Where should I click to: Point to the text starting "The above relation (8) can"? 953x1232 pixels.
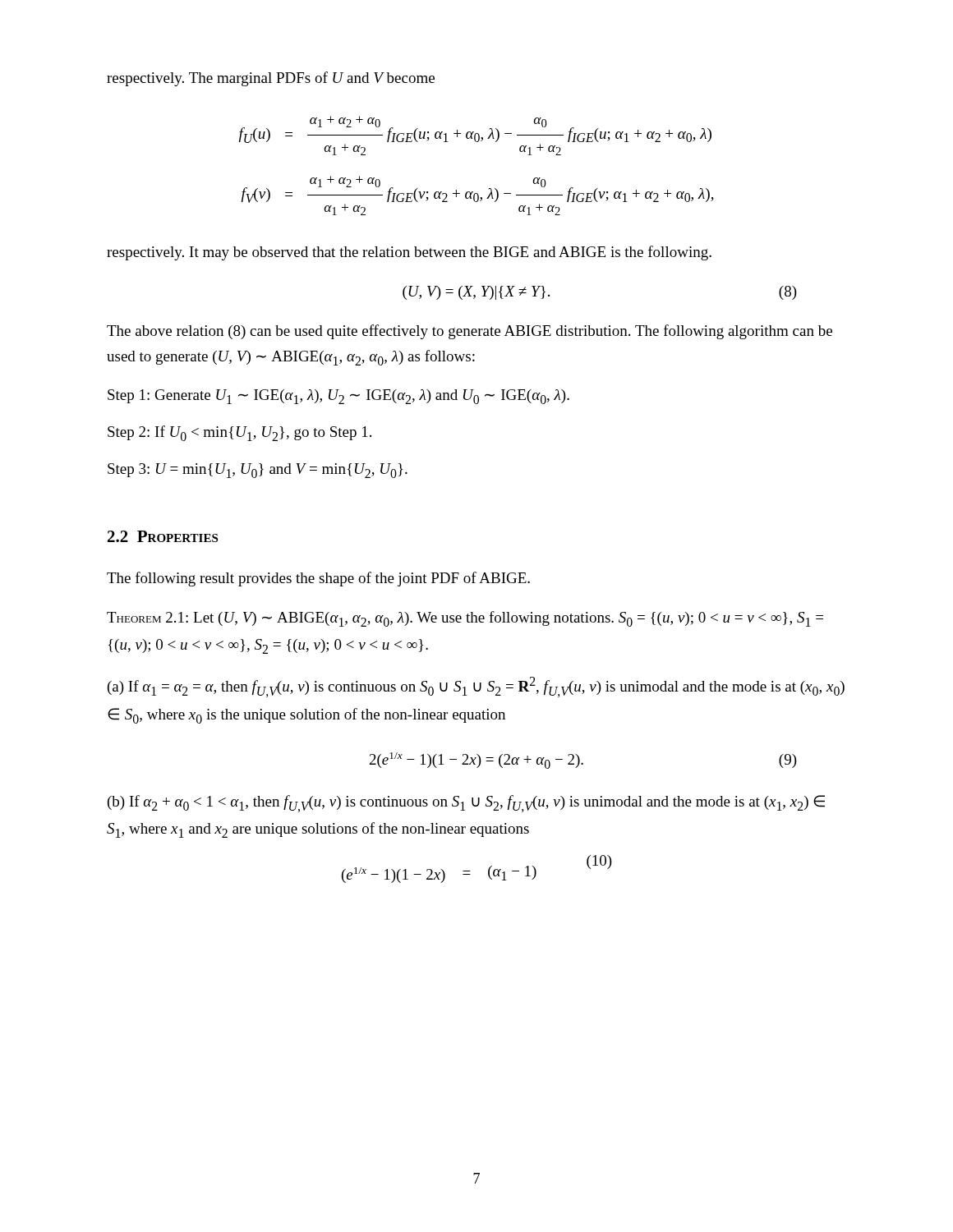pyautogui.click(x=470, y=345)
